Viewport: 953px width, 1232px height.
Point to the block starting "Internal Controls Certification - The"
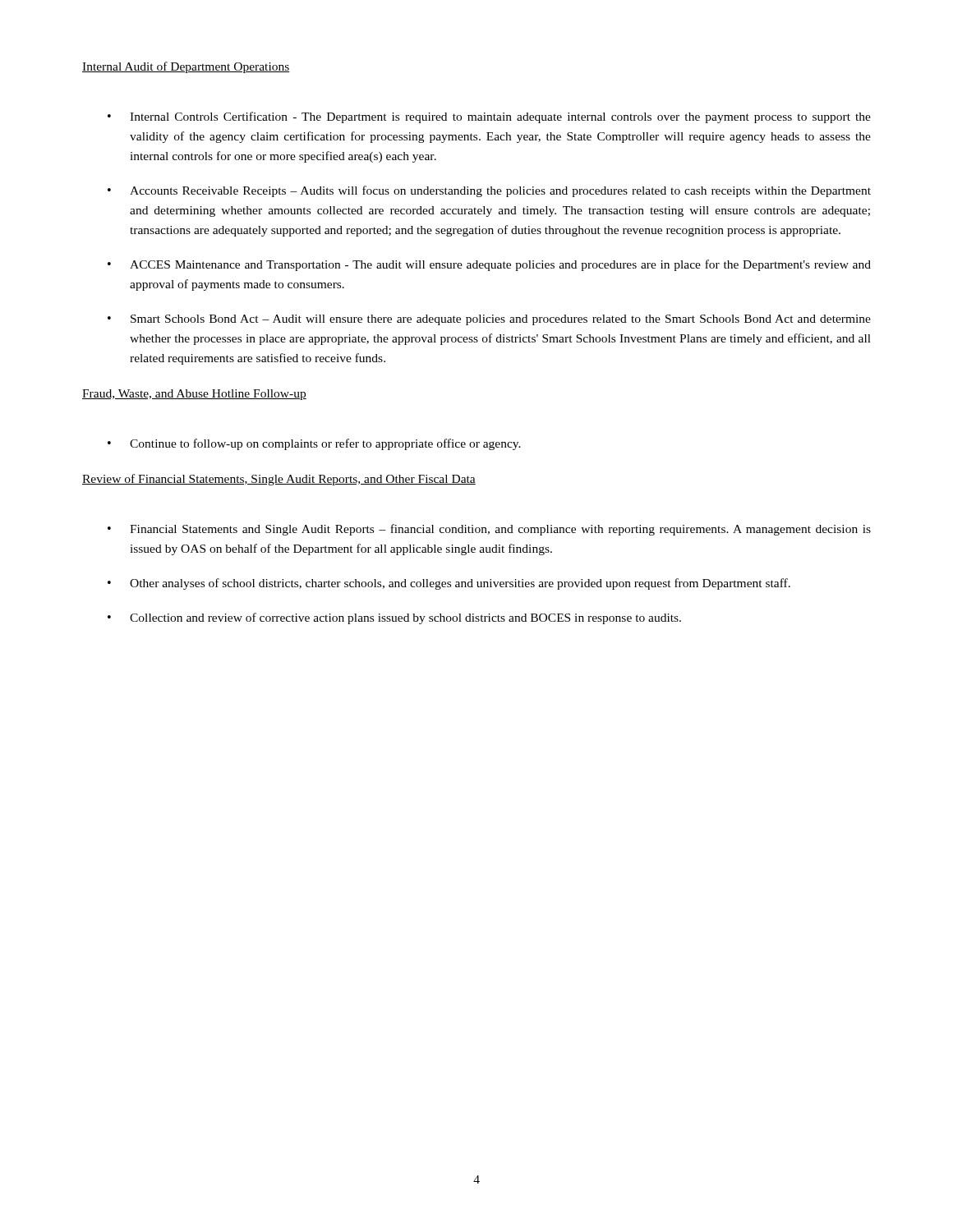500,136
